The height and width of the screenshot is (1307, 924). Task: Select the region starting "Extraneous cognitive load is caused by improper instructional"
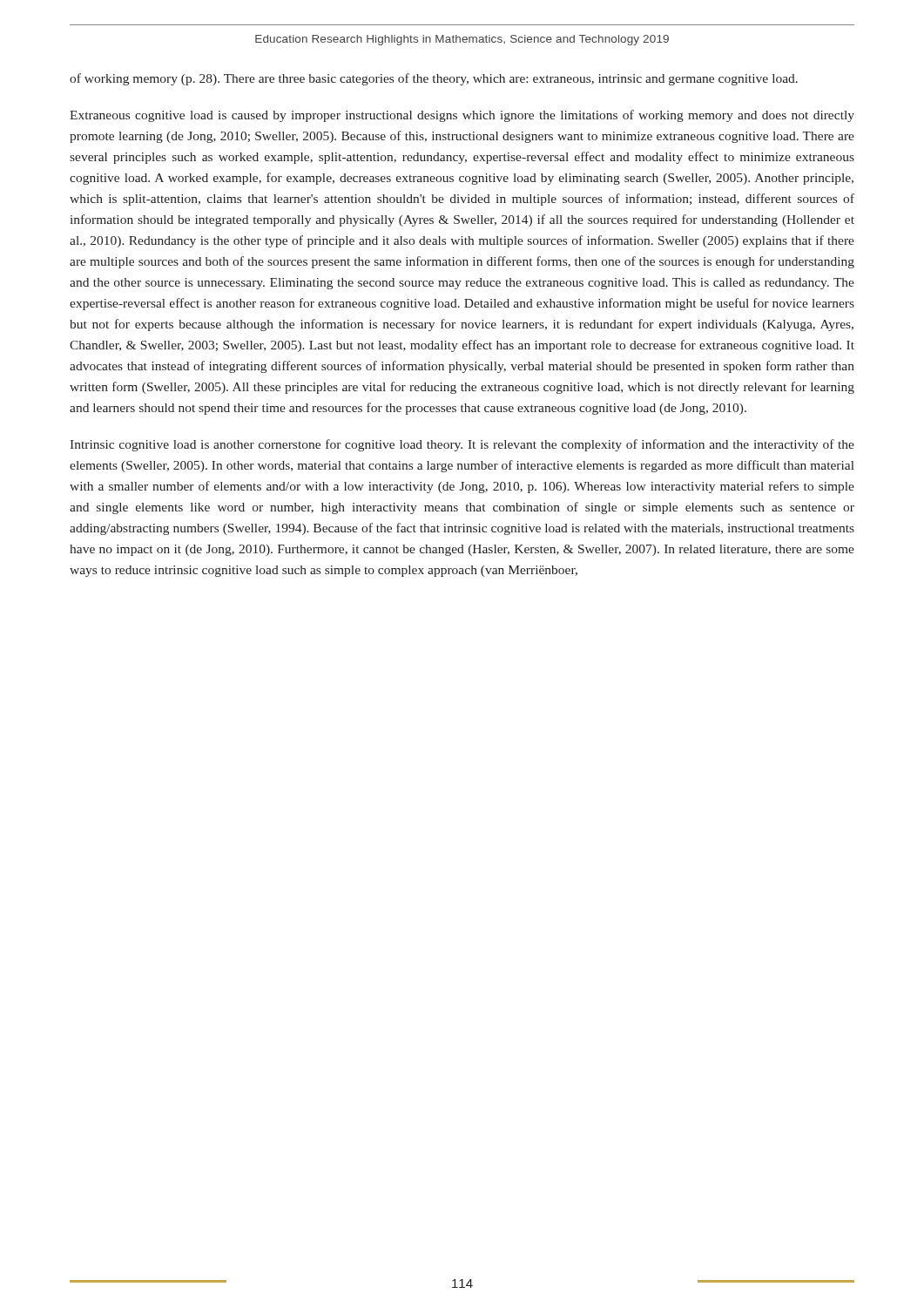tap(462, 261)
